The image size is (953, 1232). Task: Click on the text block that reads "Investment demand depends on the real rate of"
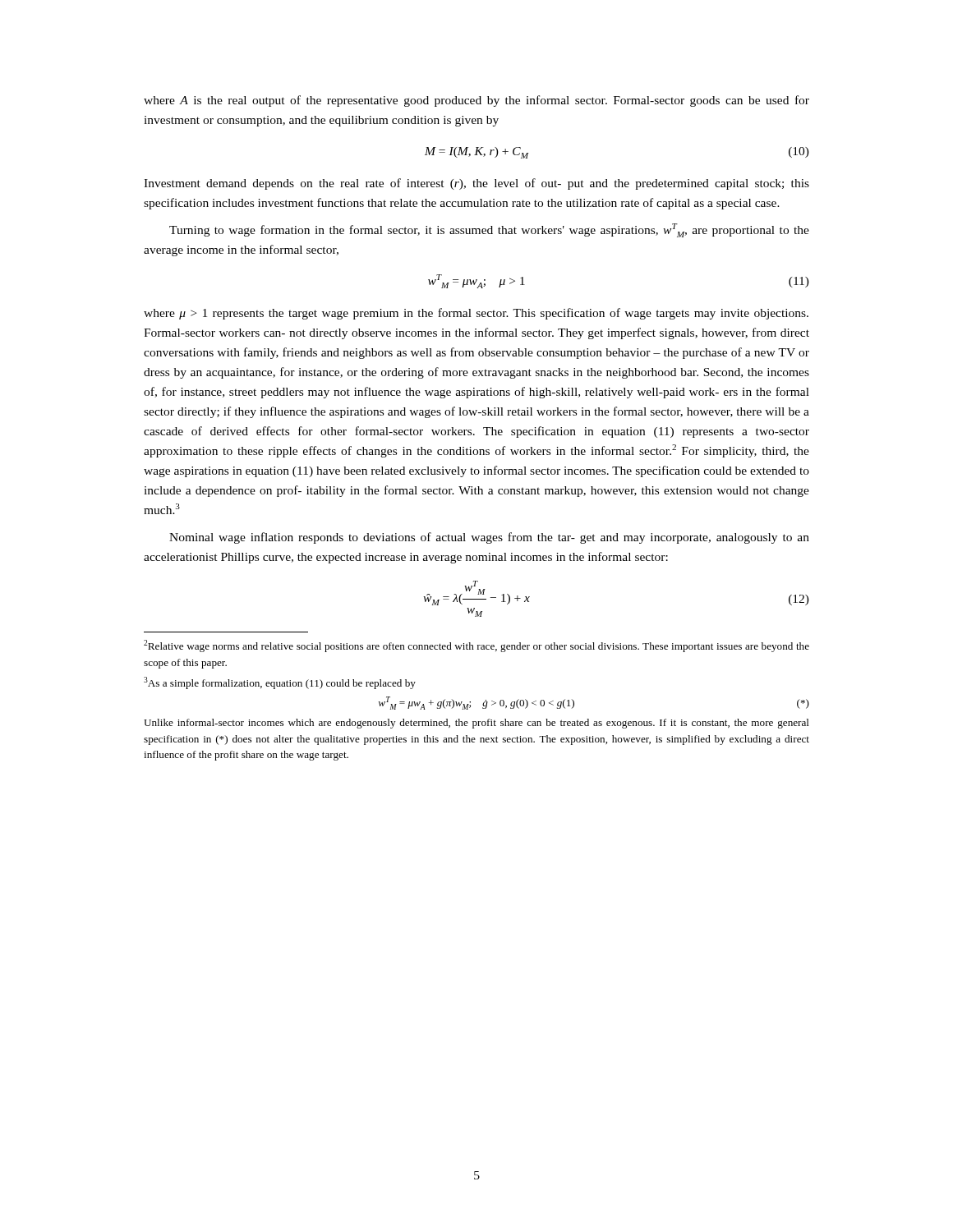476,216
